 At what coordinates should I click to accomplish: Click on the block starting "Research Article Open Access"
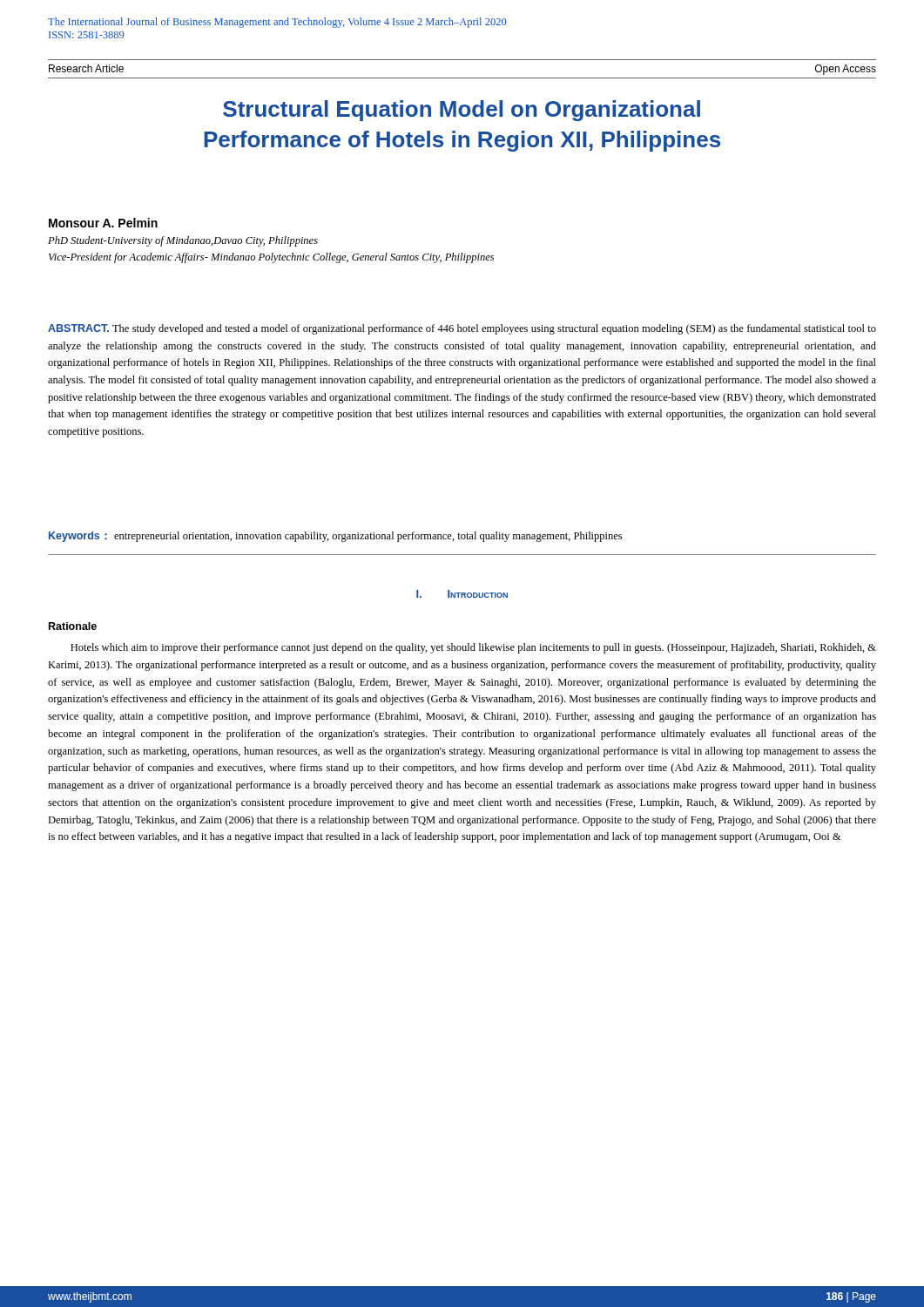(462, 69)
